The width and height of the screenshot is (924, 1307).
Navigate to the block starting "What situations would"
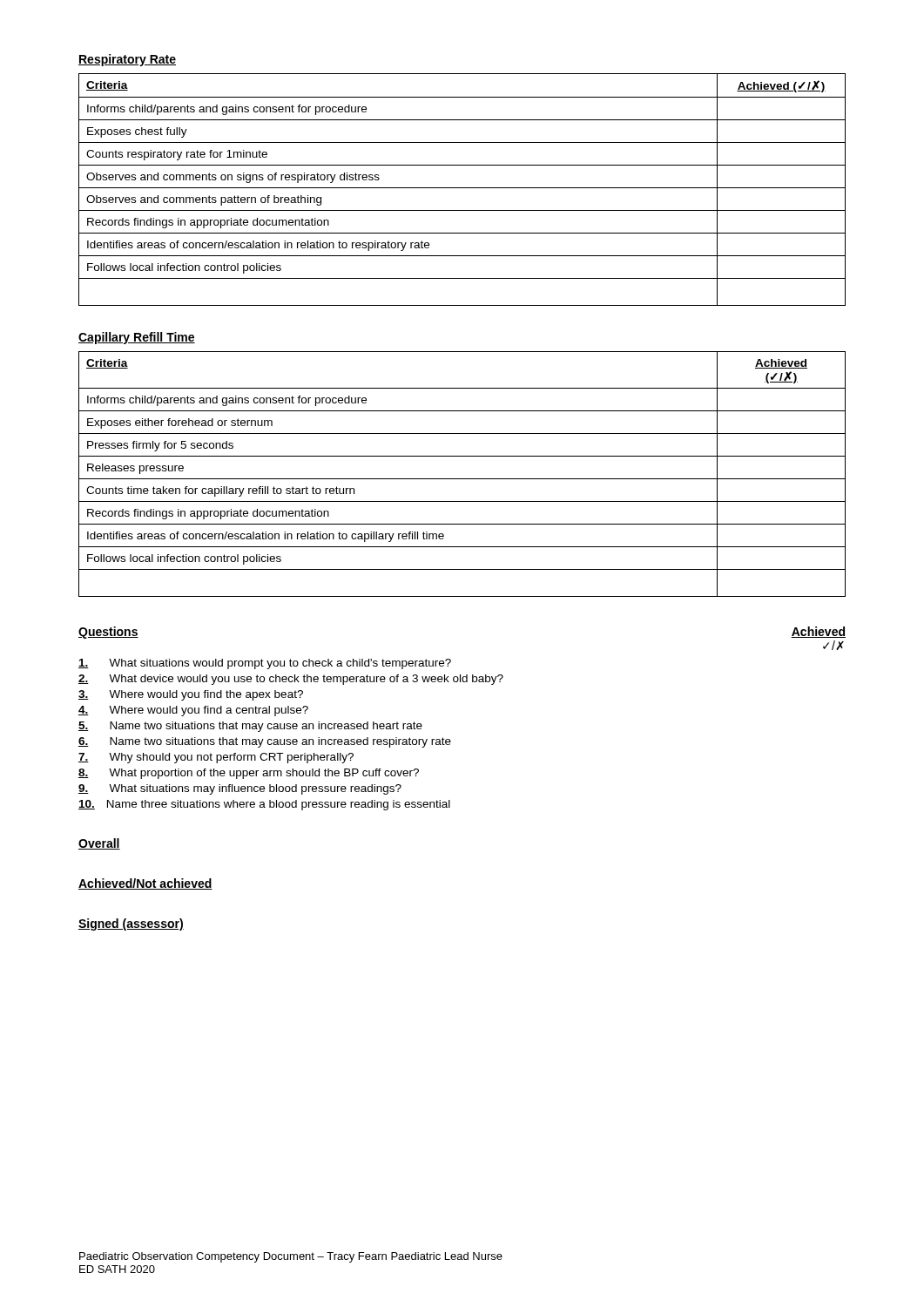pos(265,663)
